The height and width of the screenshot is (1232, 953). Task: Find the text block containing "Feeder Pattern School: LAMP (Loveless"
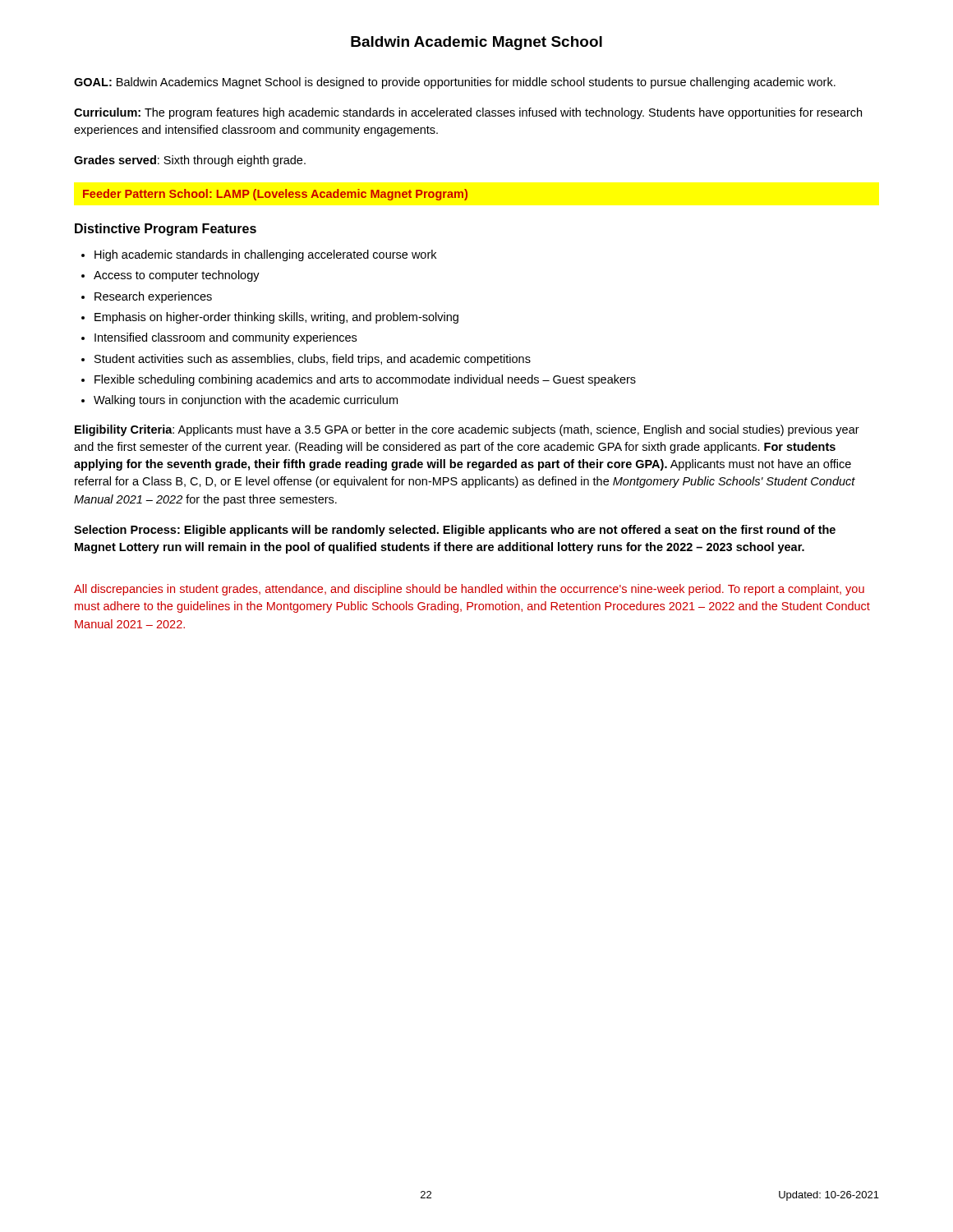point(476,194)
